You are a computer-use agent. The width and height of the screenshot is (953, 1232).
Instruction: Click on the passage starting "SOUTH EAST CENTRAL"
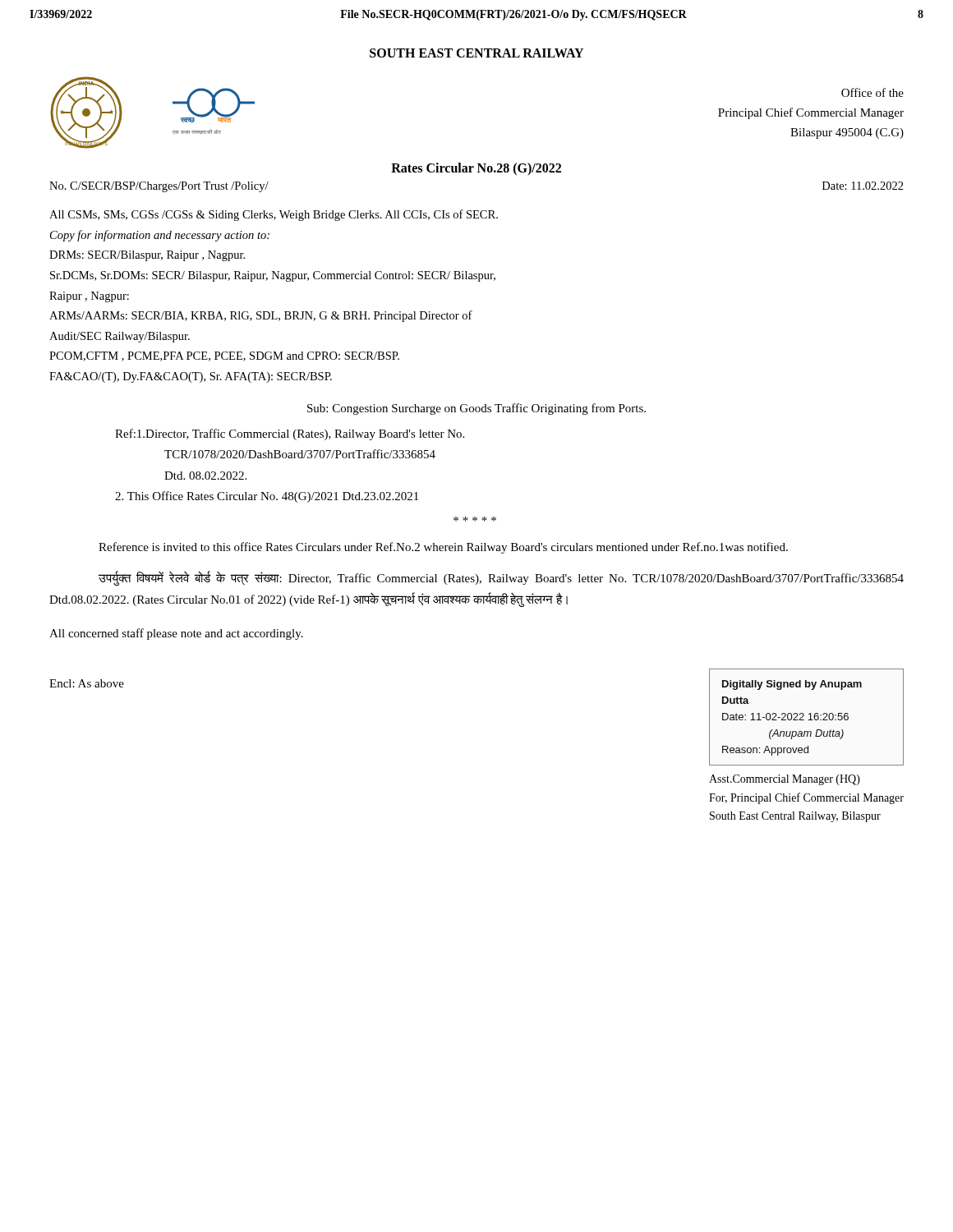click(x=476, y=53)
